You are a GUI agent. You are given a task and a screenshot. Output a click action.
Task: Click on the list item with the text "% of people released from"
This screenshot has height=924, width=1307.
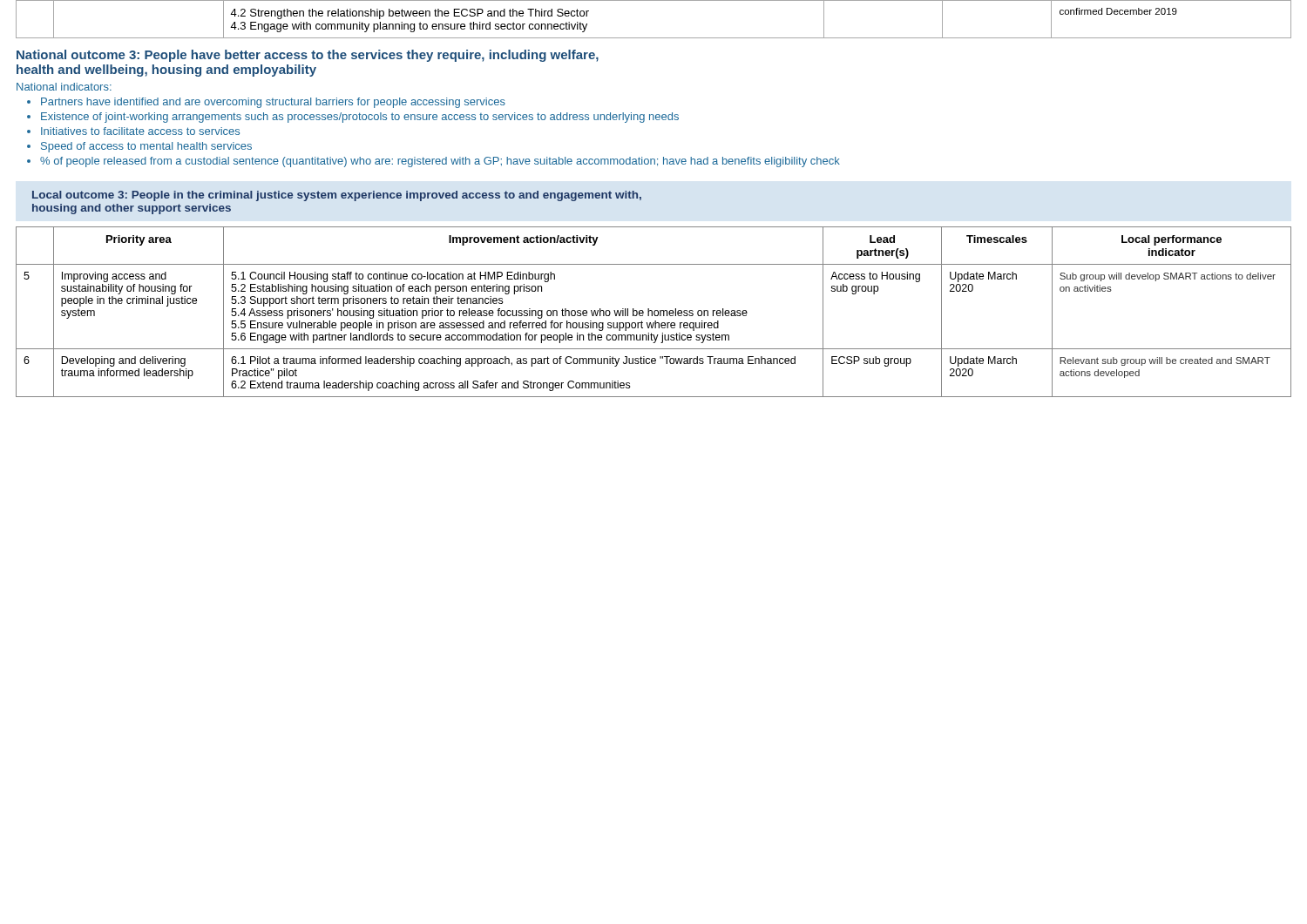440,161
